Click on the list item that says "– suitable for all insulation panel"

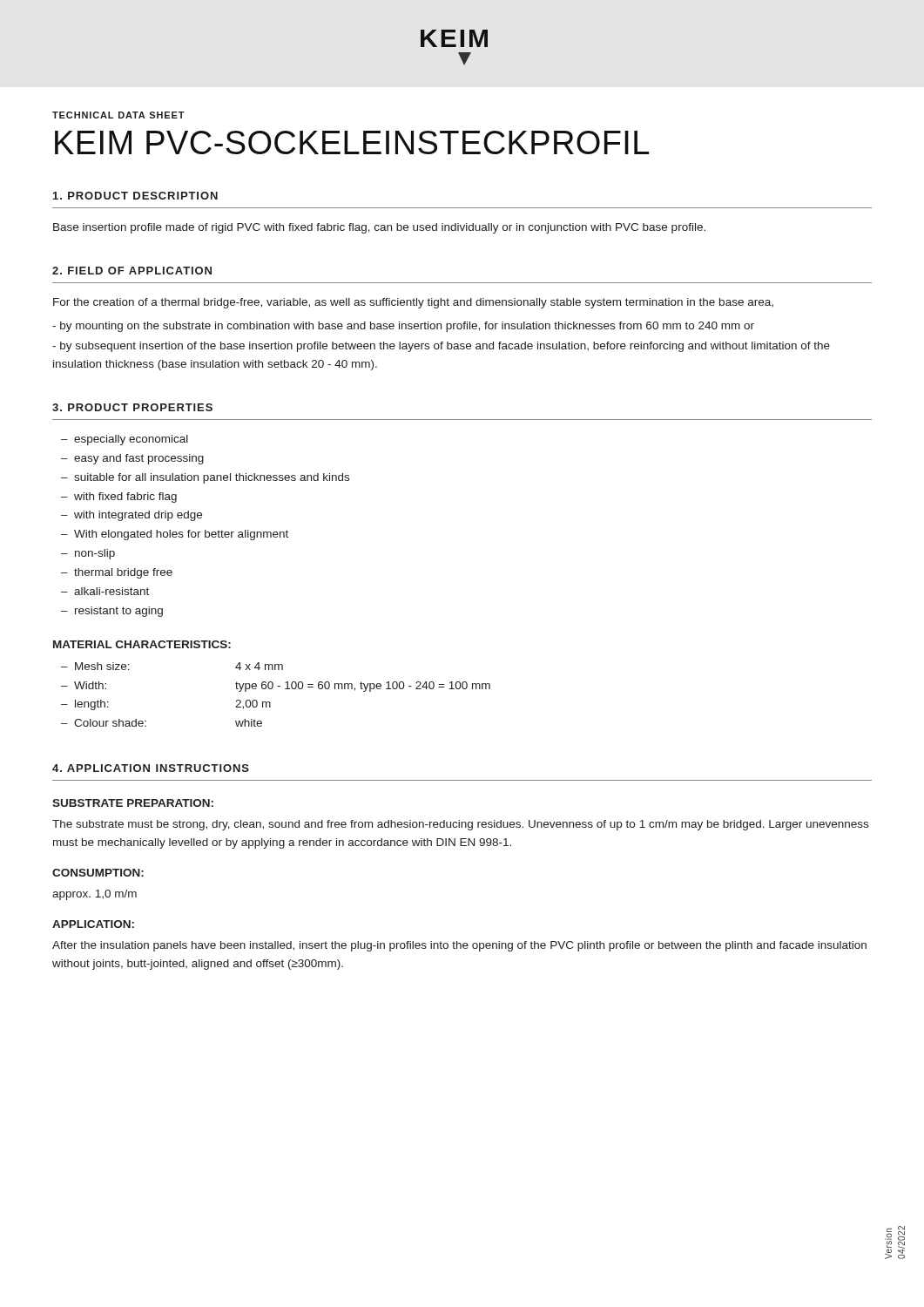(205, 477)
